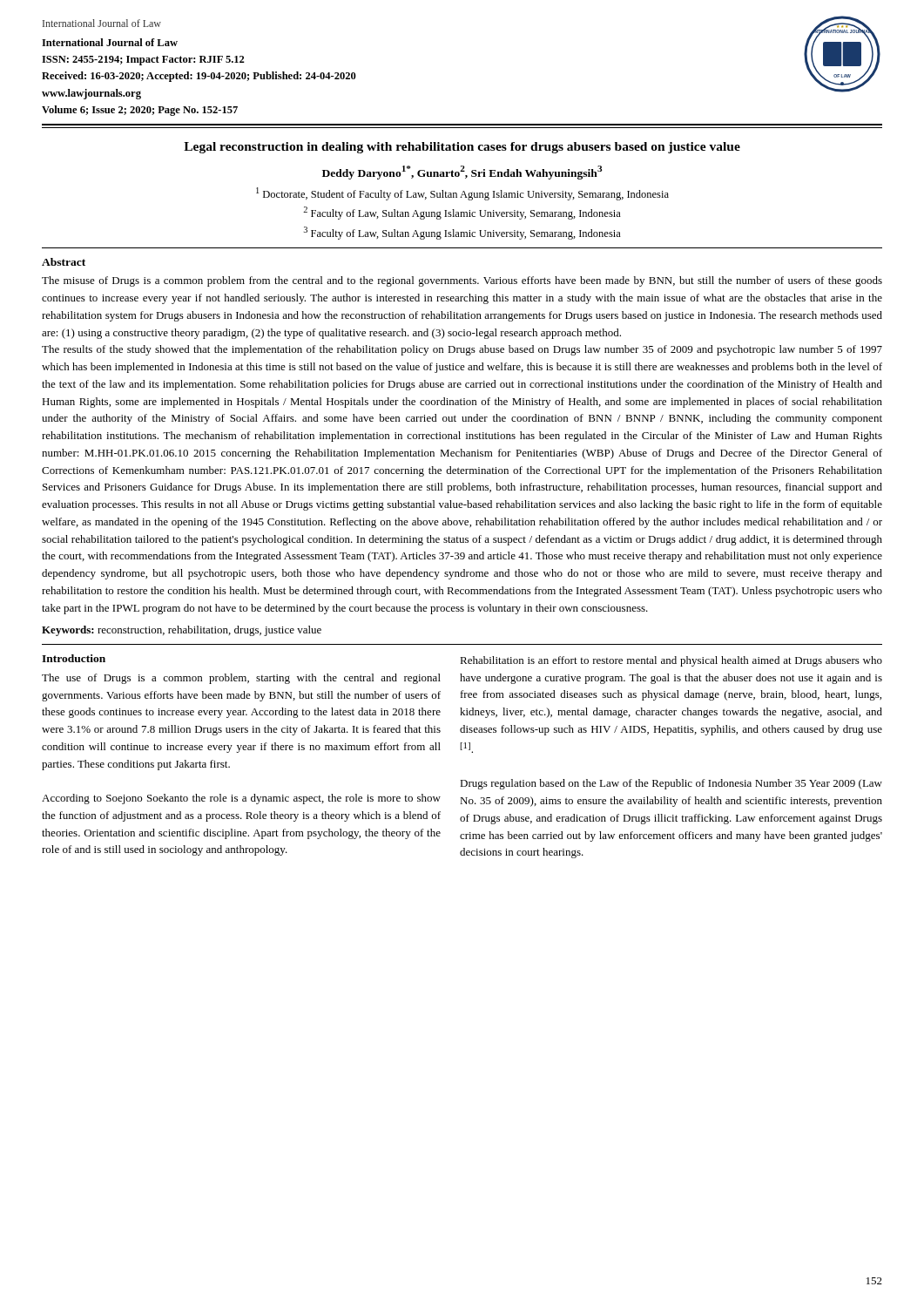Viewport: 924px width, 1307px height.
Task: Where is the passage that starts "The use of Drugs is a common problem,"?
Action: pos(241,763)
